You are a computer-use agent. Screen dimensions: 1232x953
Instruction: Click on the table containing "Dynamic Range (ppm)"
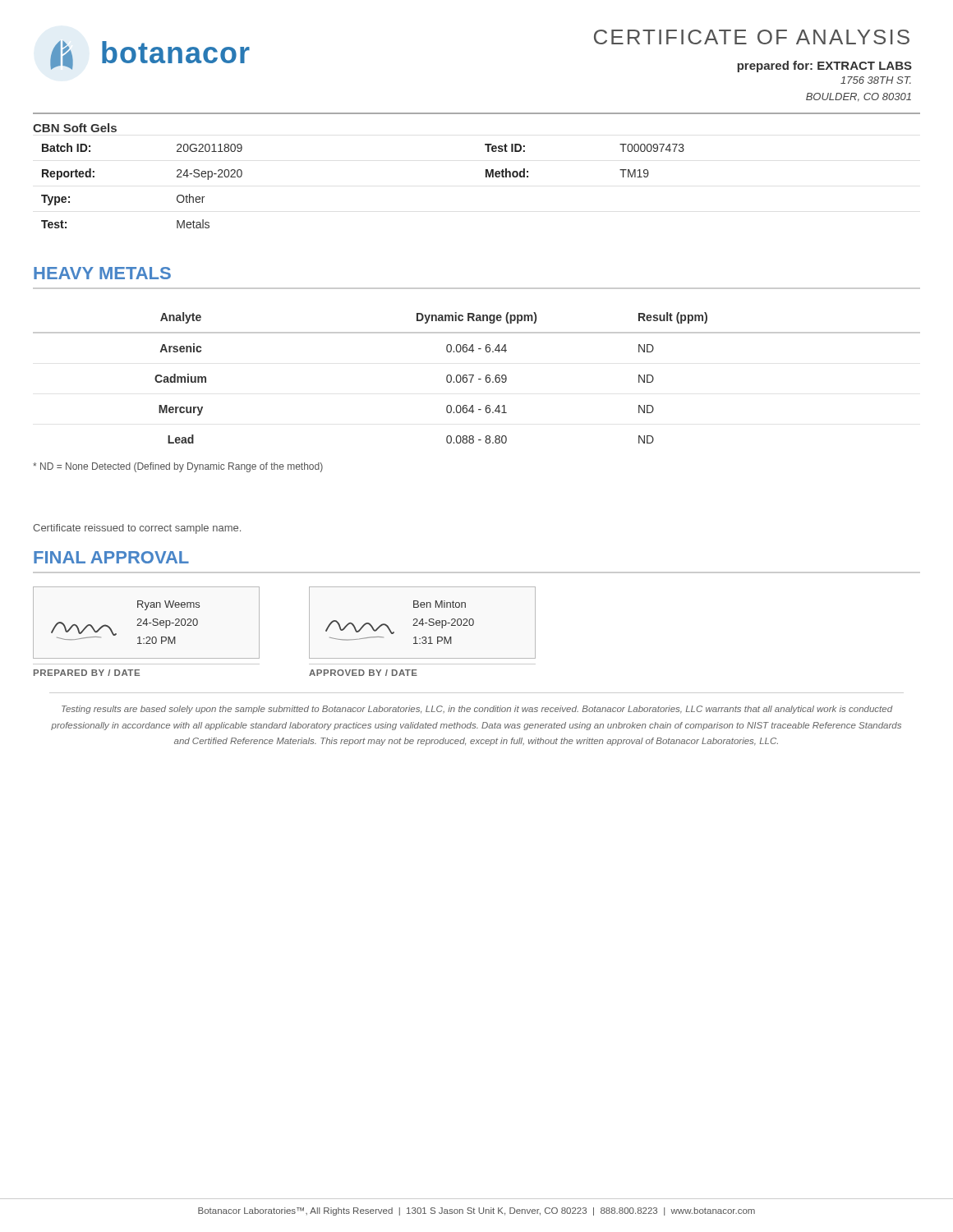pyautogui.click(x=476, y=378)
